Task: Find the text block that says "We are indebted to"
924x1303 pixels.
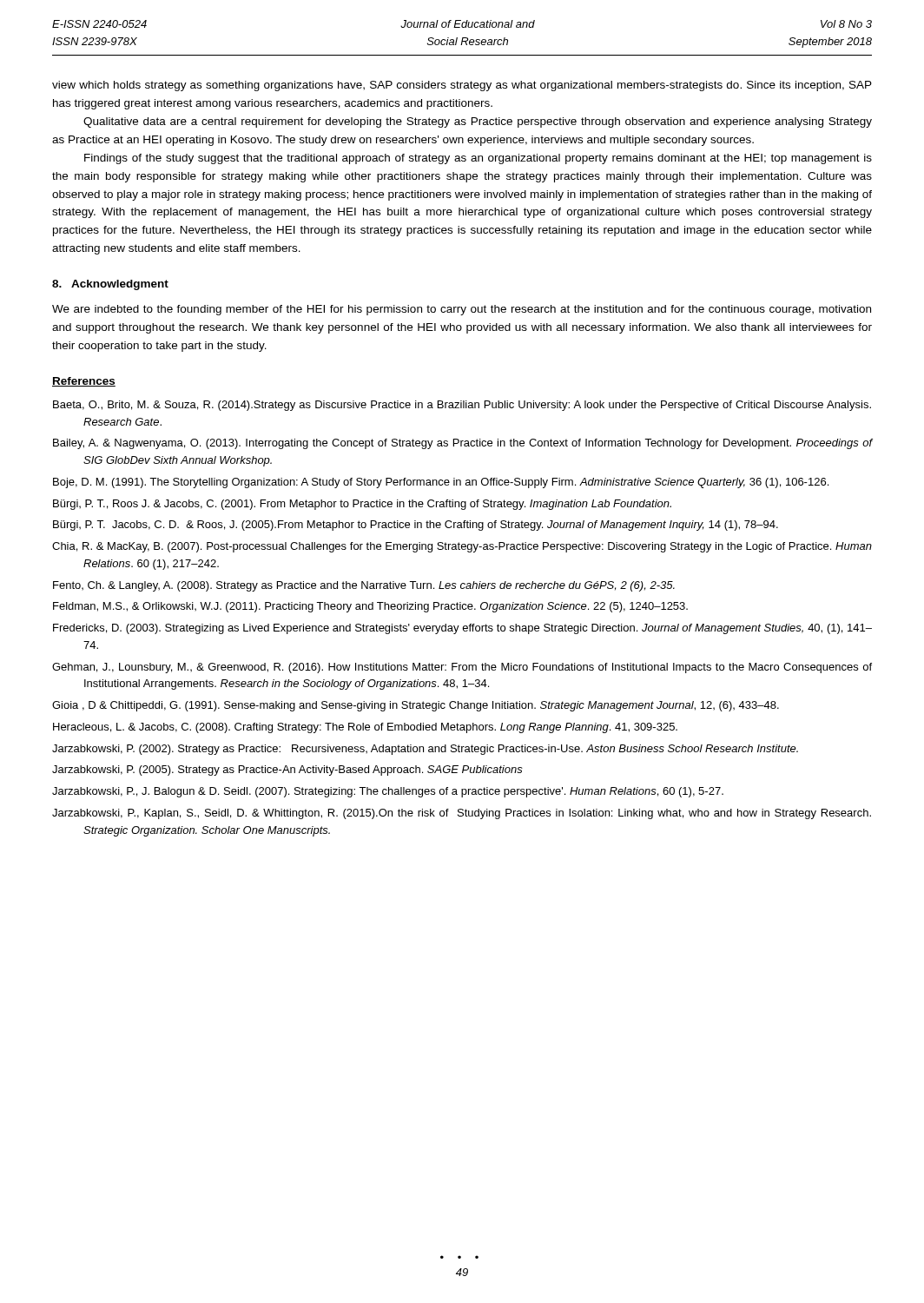Action: [462, 328]
